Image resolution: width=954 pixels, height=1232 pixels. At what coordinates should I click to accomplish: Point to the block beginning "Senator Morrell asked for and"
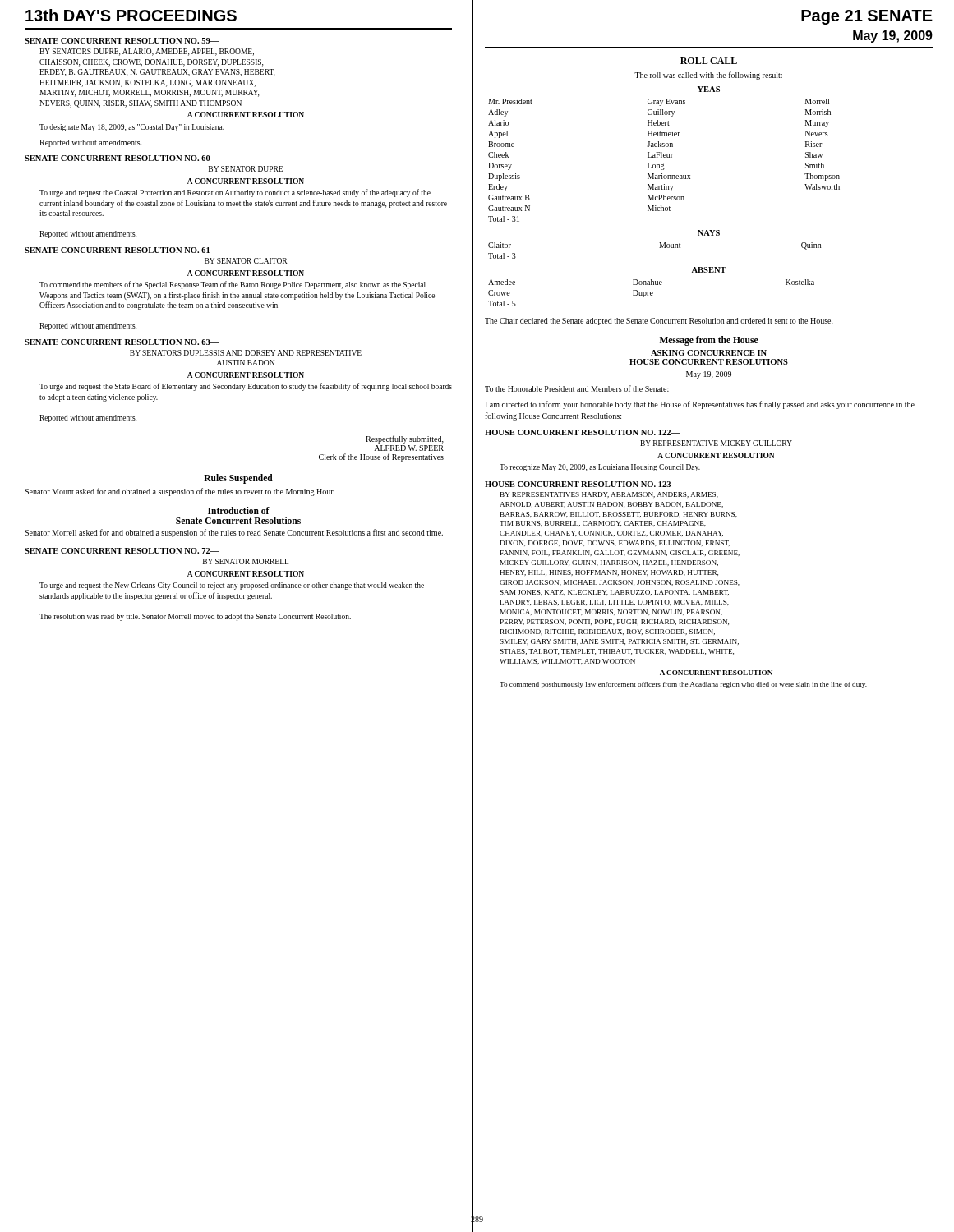234,533
